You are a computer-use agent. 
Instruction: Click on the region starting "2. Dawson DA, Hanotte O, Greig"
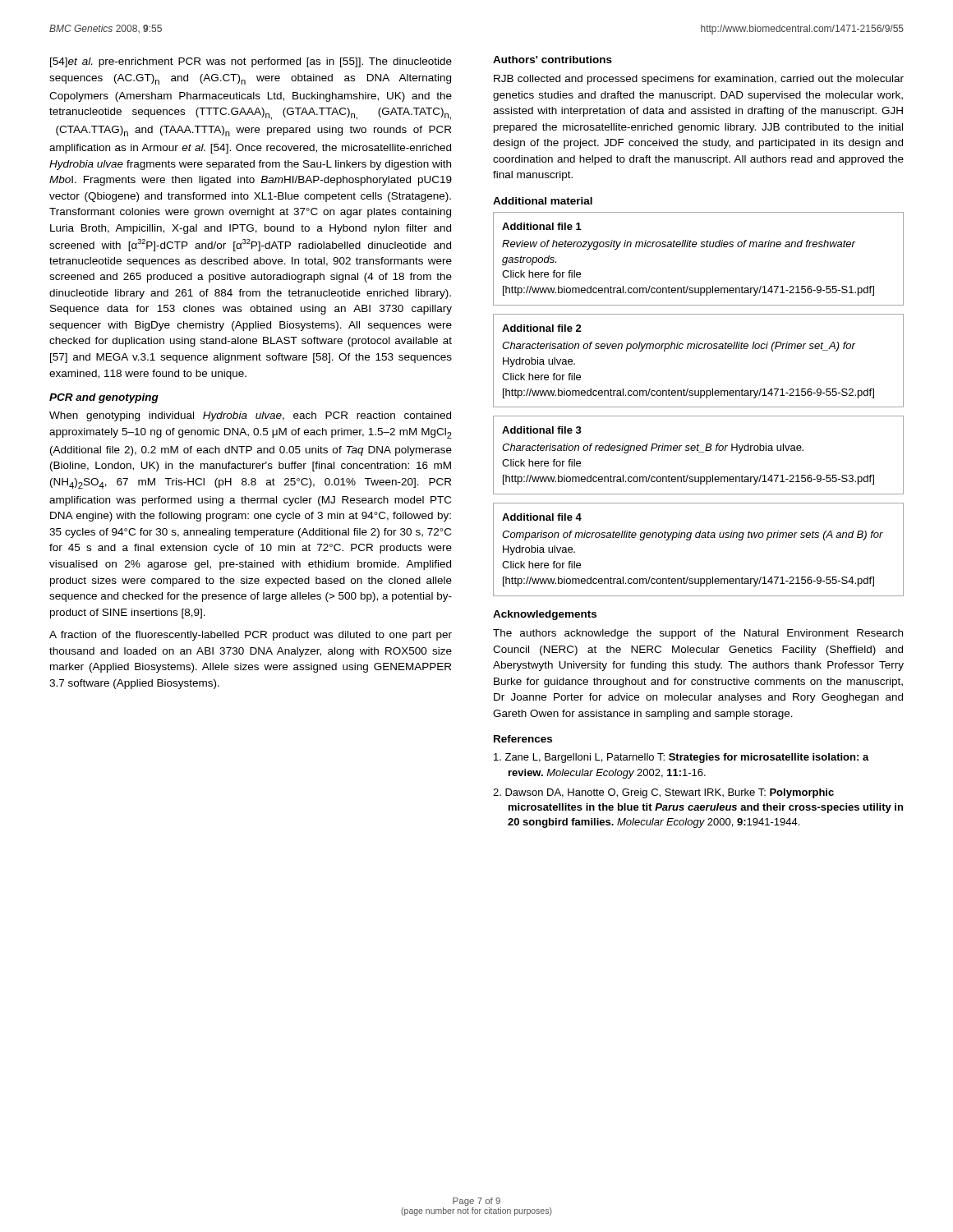(x=698, y=807)
